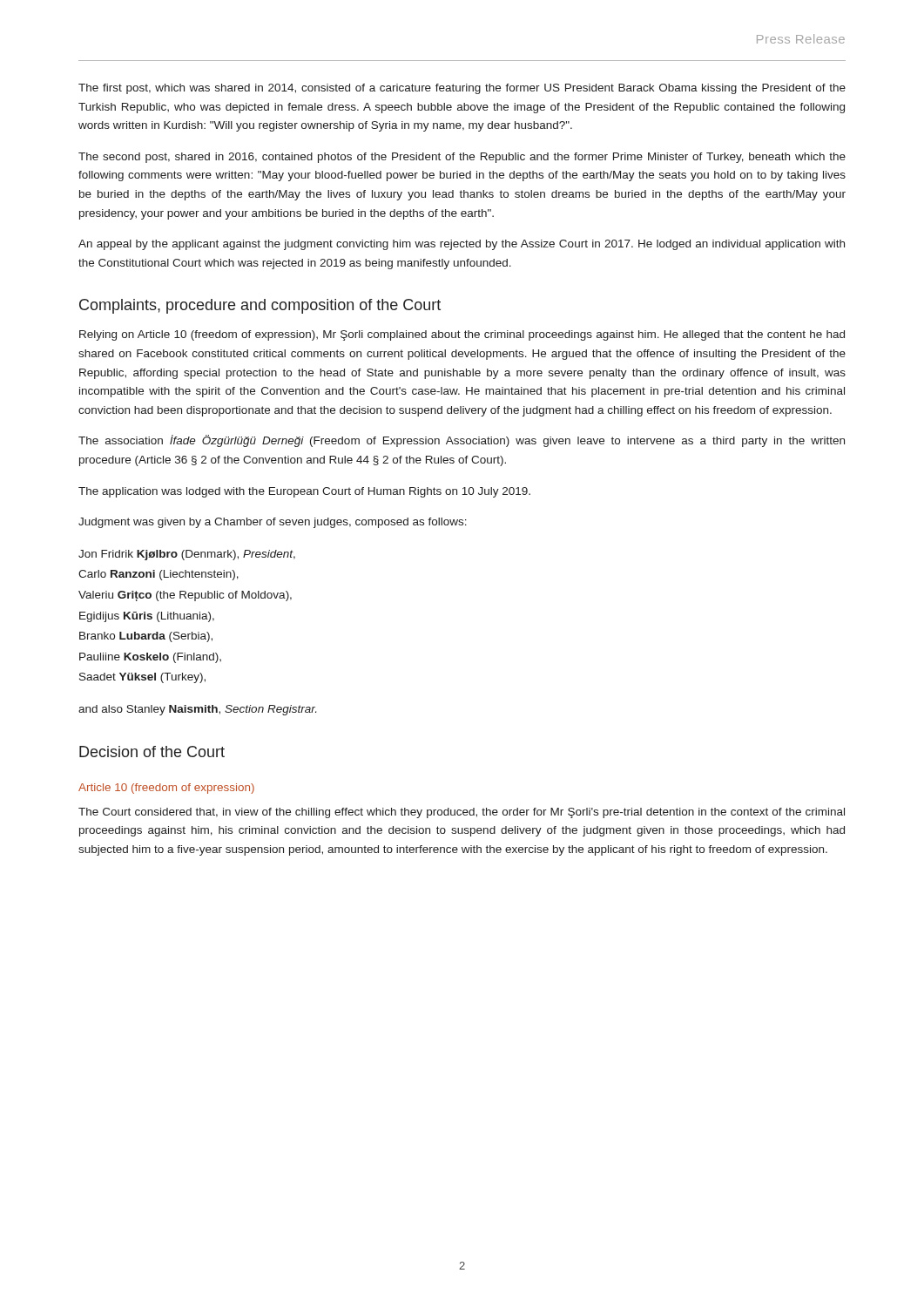Click on the text starting "Branko Lubarda (Serbia),"
The image size is (924, 1307).
click(146, 636)
